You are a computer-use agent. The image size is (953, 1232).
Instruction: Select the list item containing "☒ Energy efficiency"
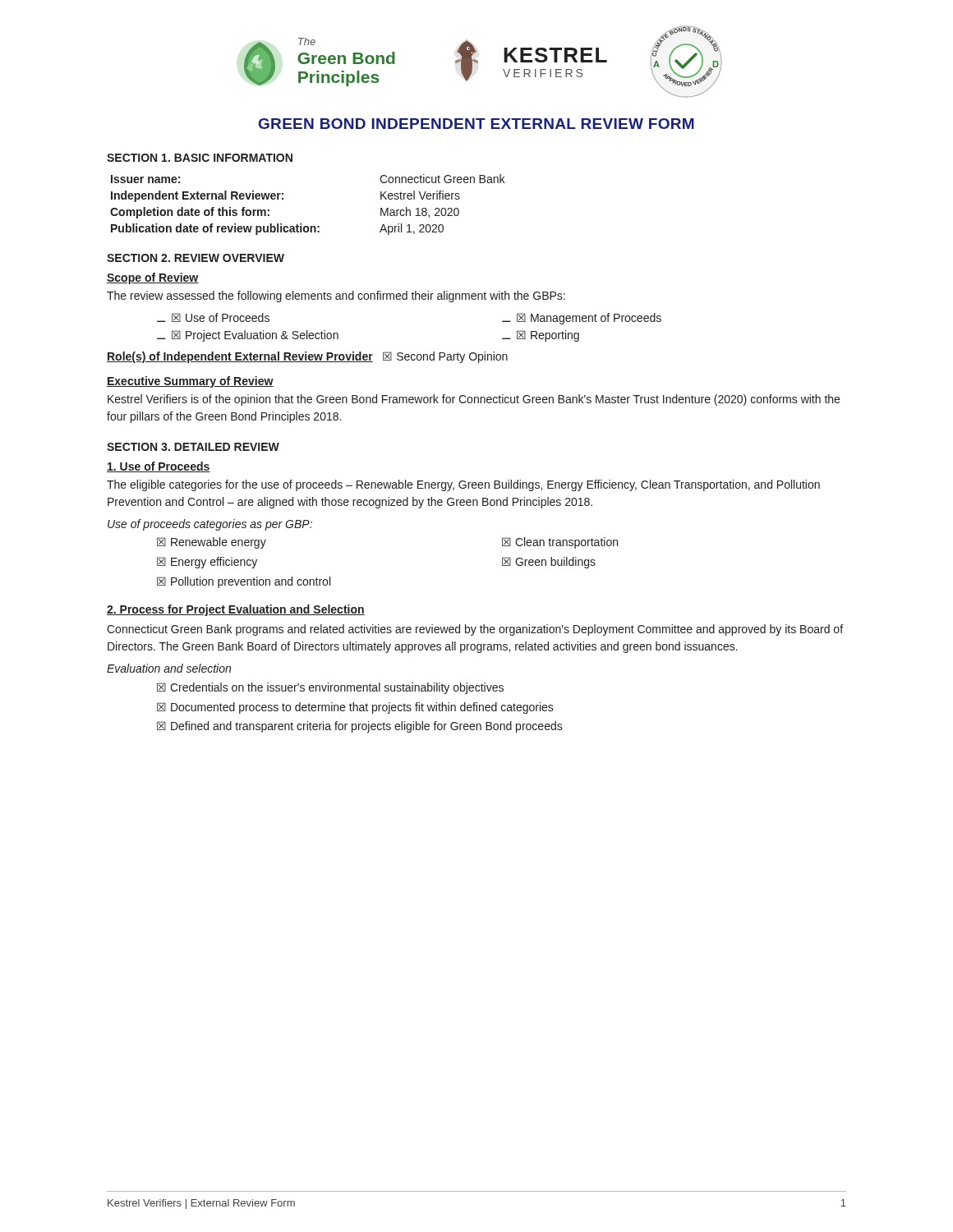point(207,562)
